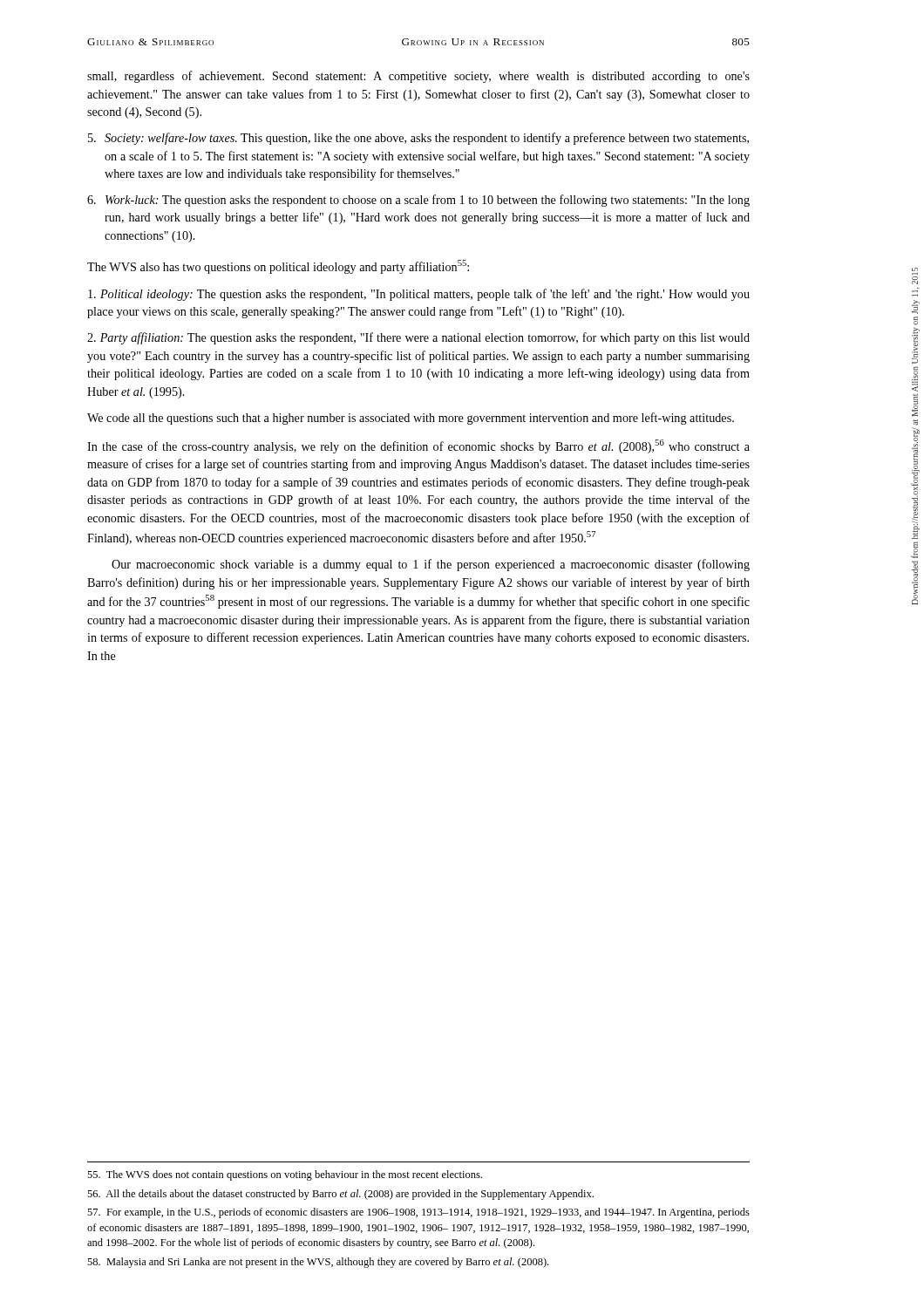Select the region starting "6. Work-luck: The question asks the respondent"
The height and width of the screenshot is (1308, 924).
click(418, 218)
